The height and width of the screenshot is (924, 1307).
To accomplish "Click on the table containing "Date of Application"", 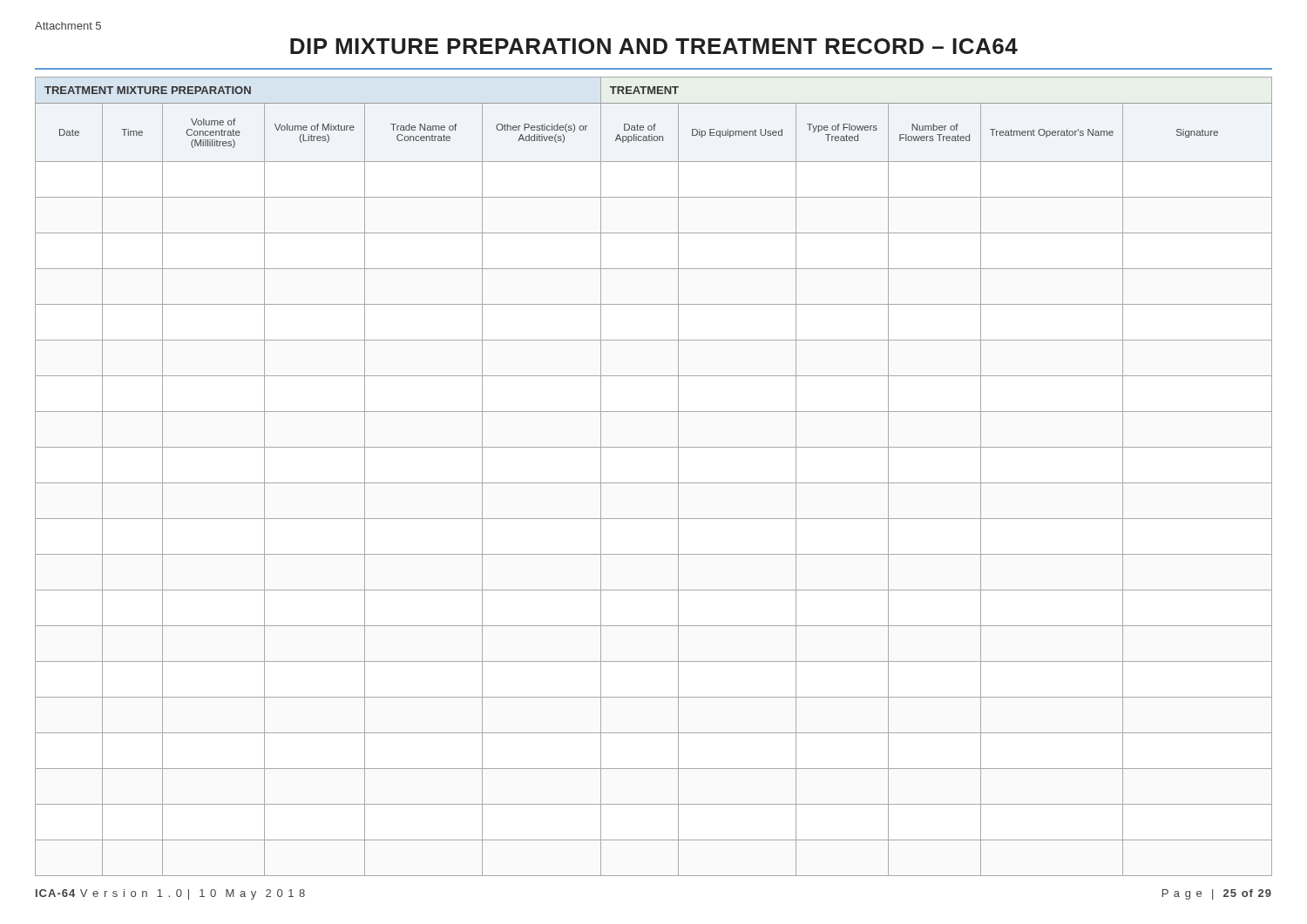I will pyautogui.click(x=654, y=476).
